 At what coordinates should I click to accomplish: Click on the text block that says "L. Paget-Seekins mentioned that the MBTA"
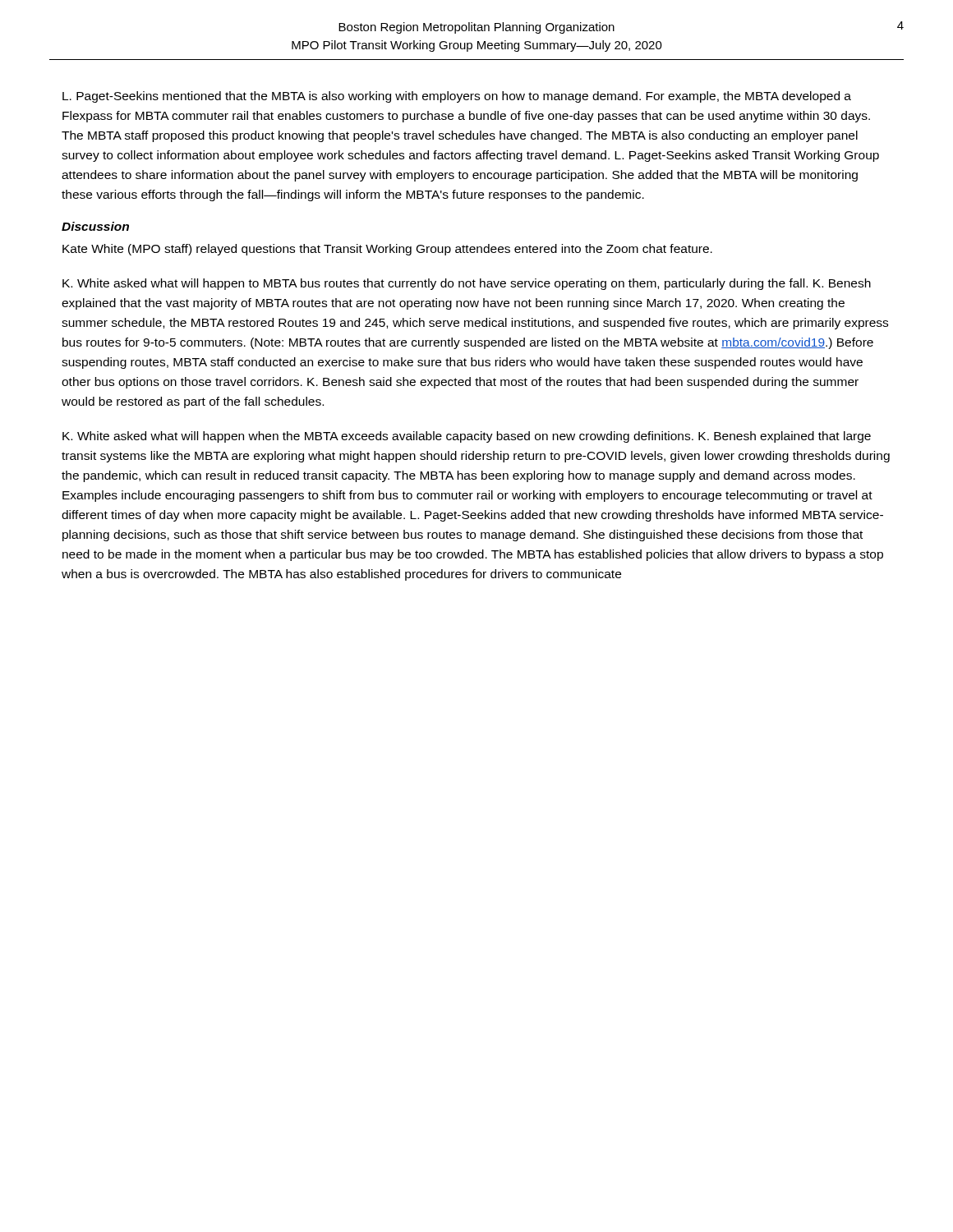tap(471, 145)
